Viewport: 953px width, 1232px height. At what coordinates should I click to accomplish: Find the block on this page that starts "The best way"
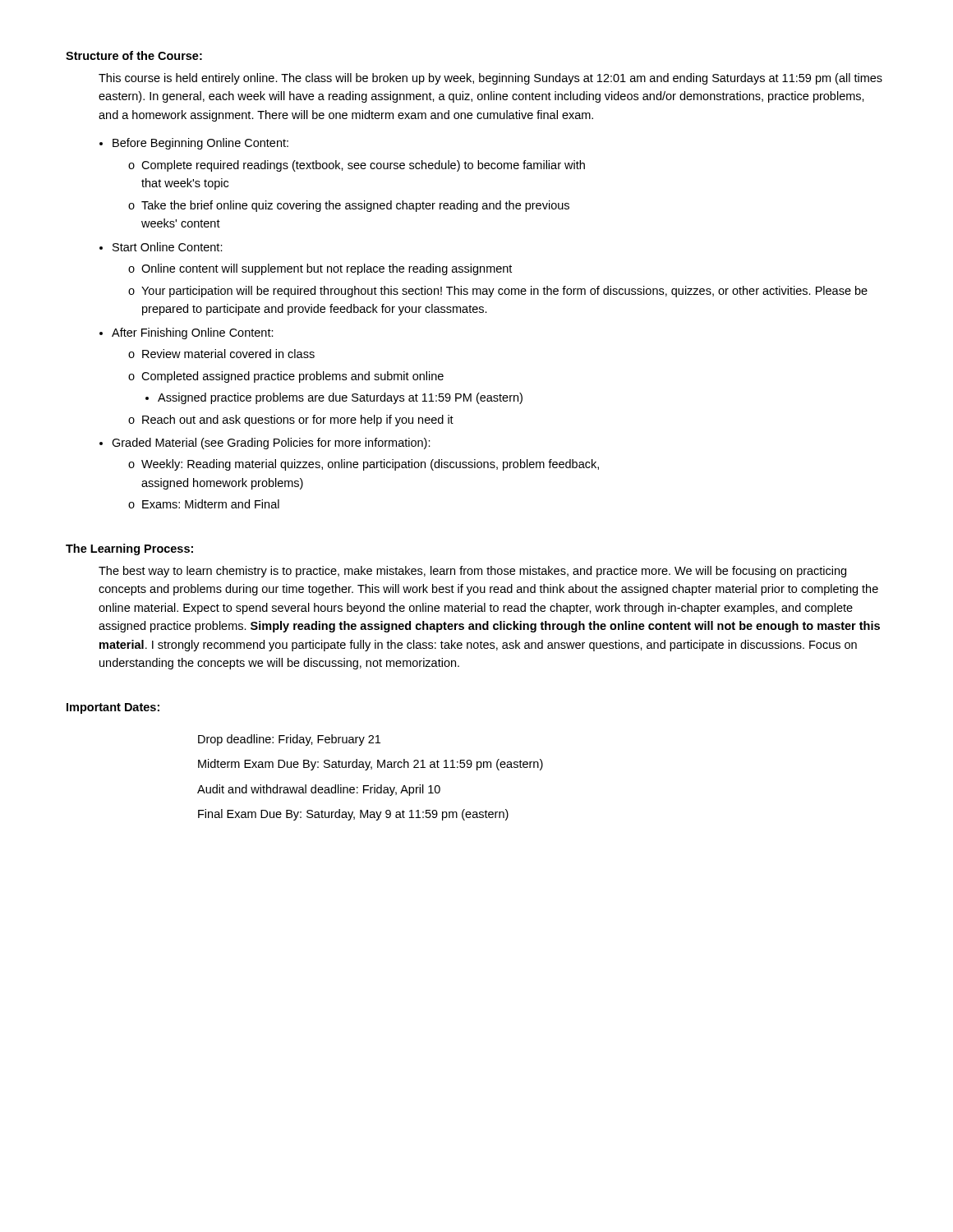pyautogui.click(x=489, y=617)
